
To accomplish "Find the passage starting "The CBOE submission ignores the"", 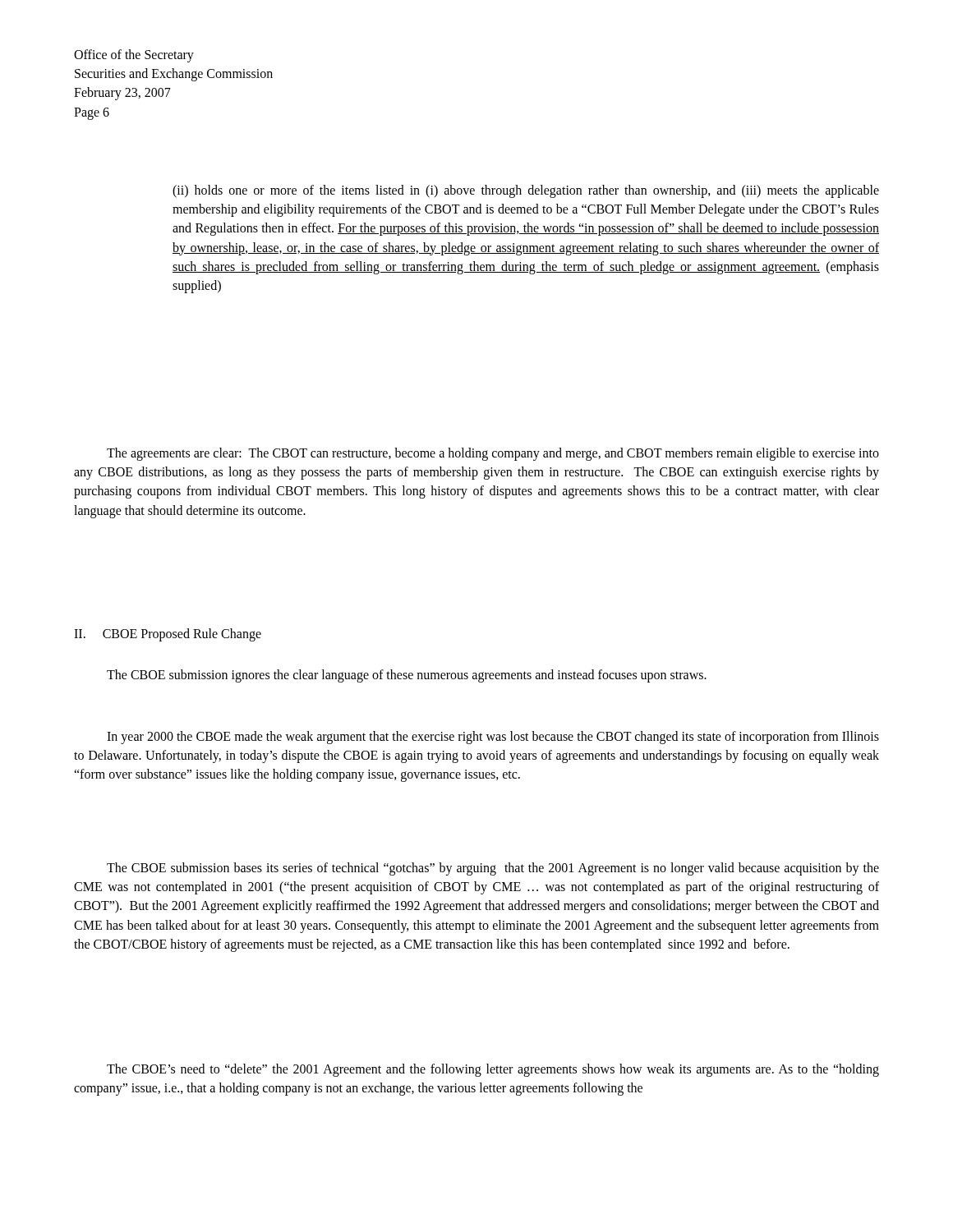I will (x=476, y=675).
